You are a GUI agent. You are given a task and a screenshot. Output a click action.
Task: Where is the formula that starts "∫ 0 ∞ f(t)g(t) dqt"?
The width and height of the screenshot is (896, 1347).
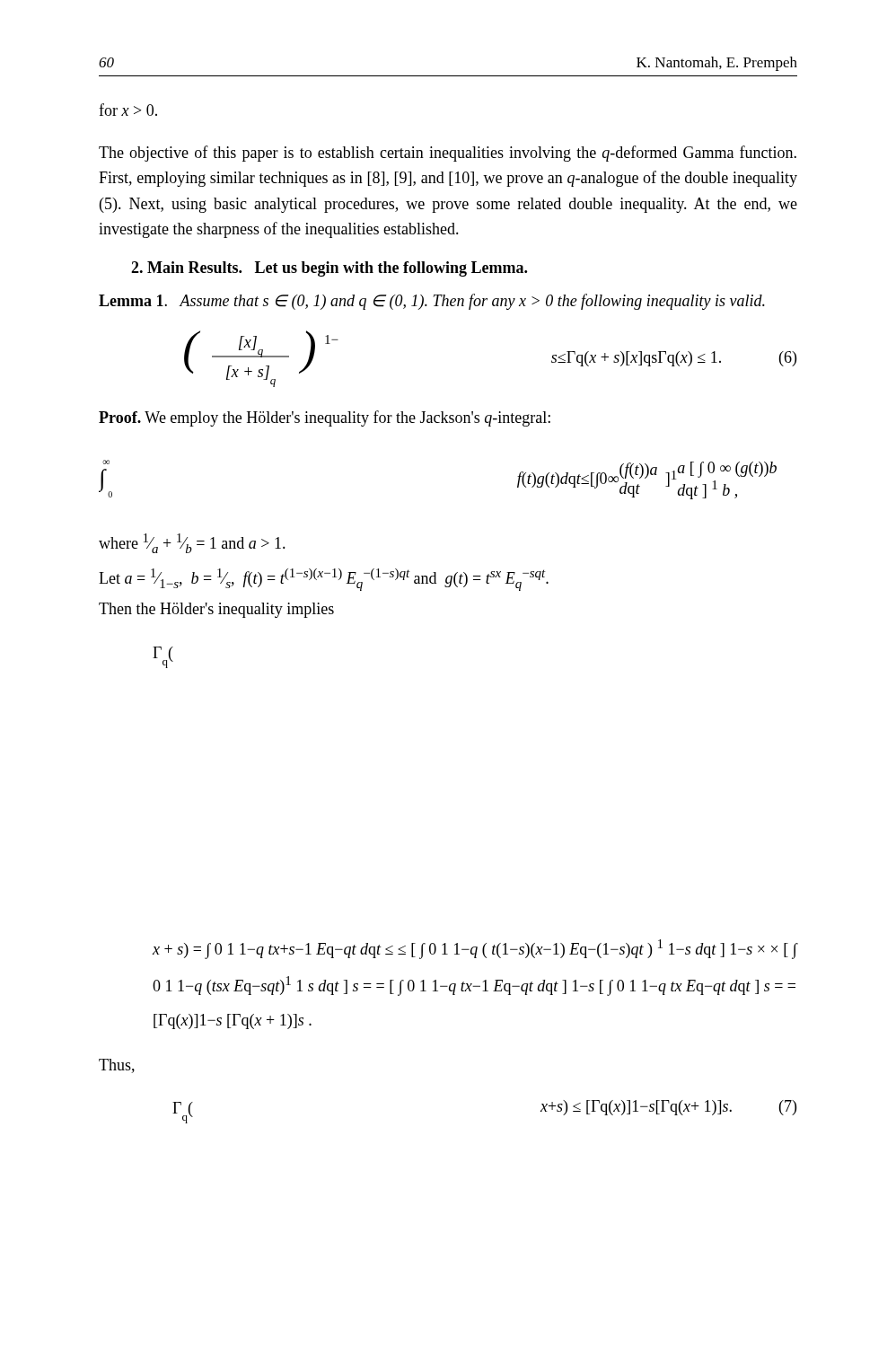point(103,479)
